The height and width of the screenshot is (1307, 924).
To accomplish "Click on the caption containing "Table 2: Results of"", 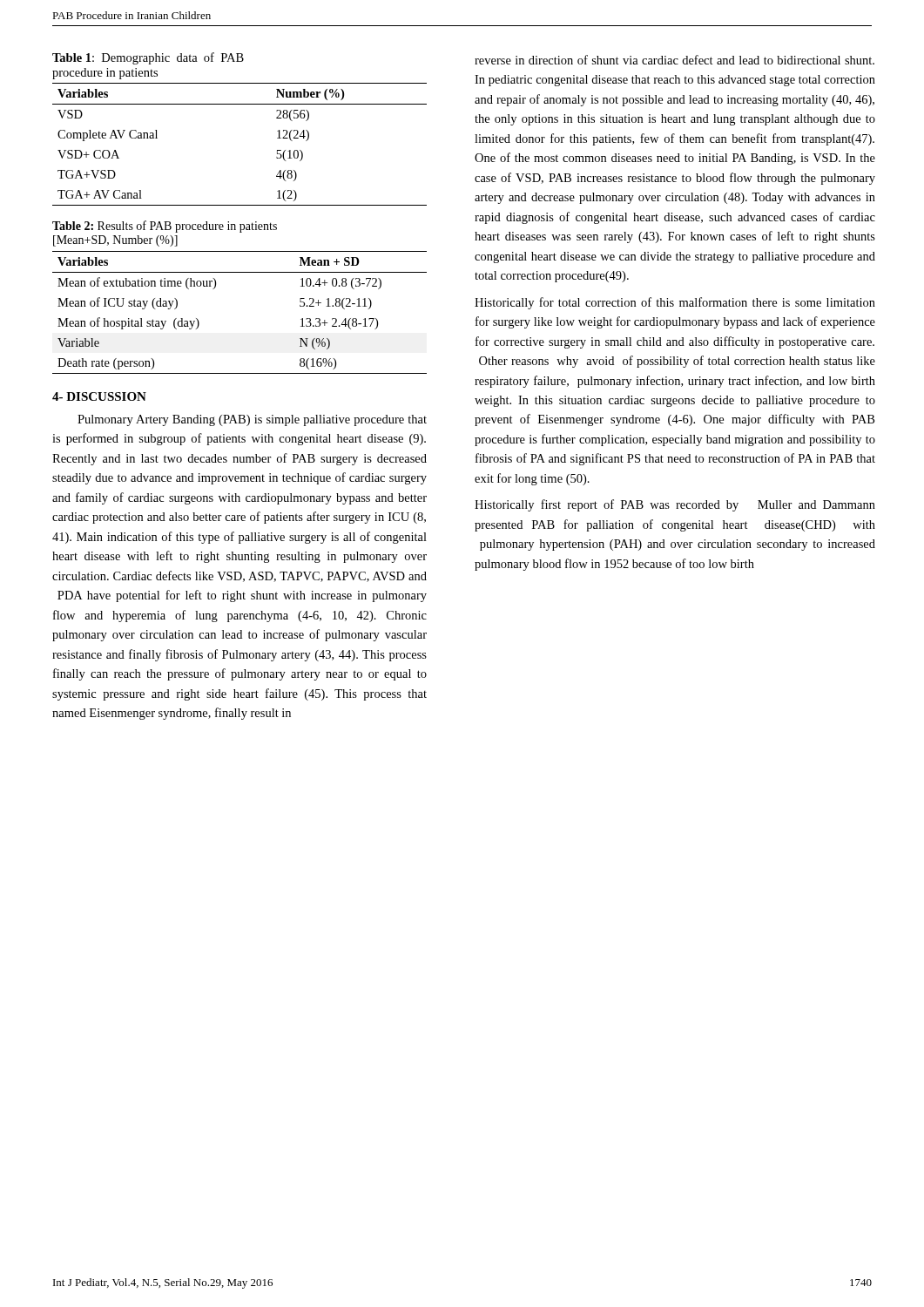I will (x=165, y=233).
